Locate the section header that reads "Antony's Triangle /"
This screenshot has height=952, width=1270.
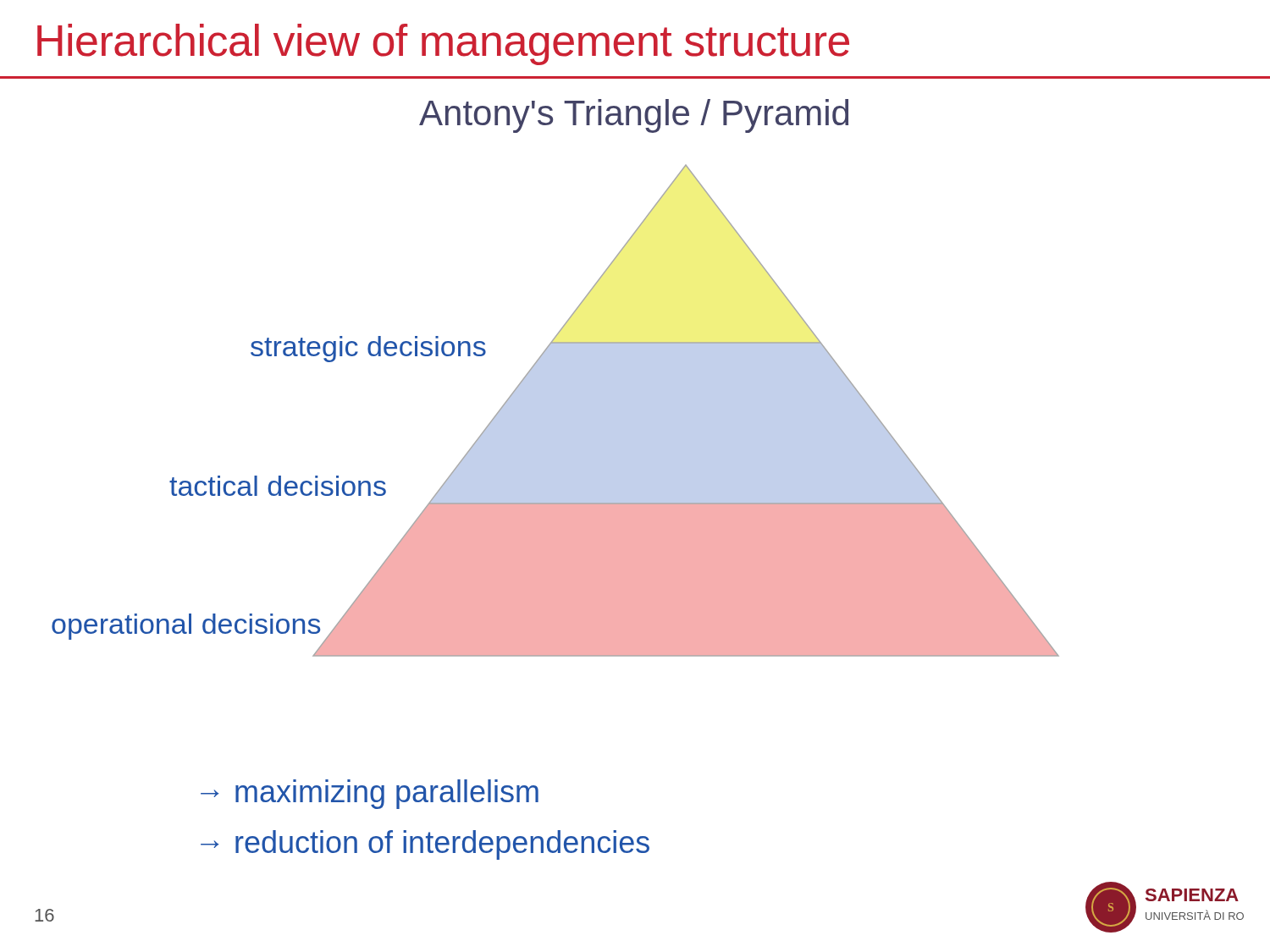(635, 113)
